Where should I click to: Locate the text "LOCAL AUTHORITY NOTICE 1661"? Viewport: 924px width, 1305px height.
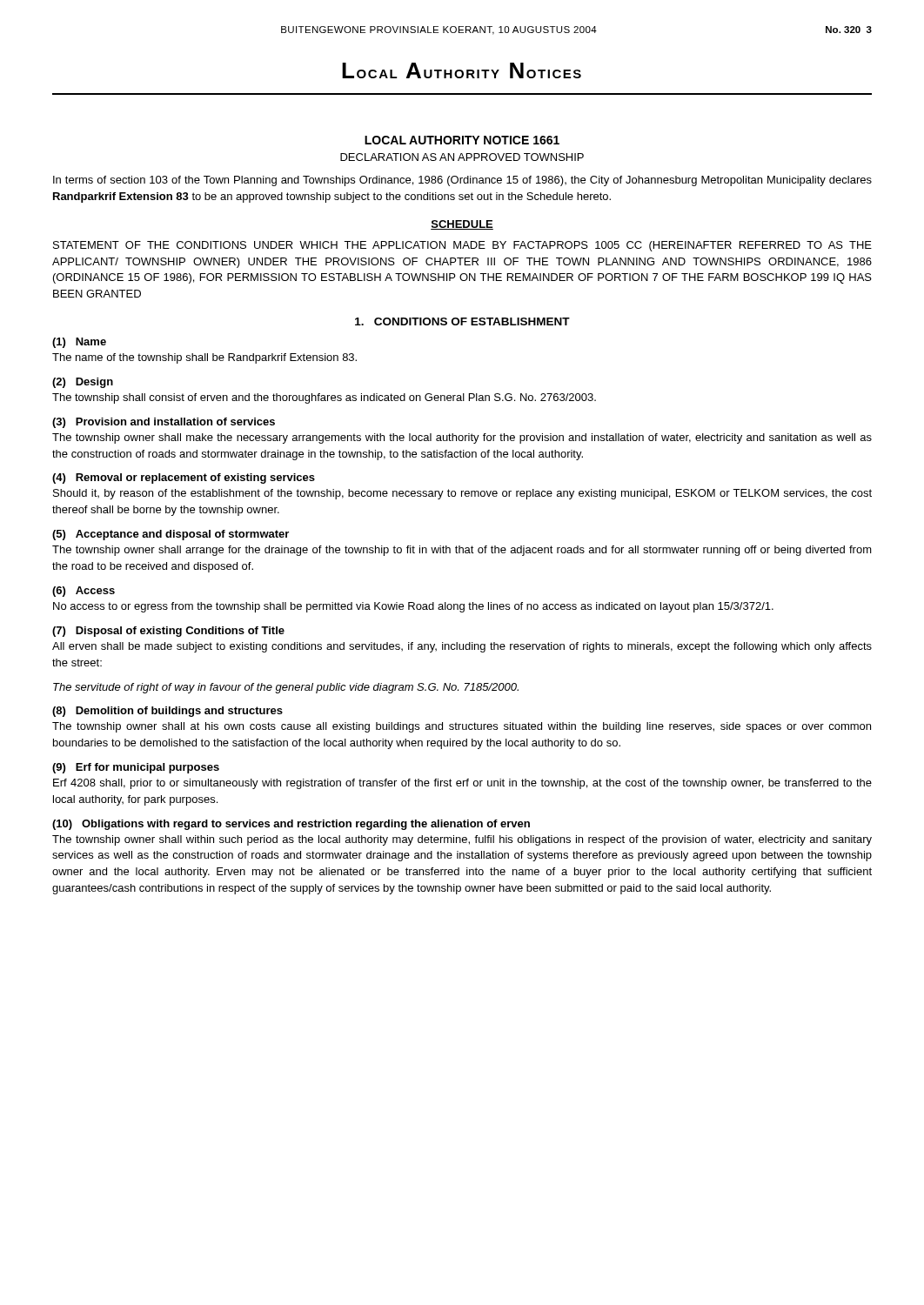click(462, 140)
